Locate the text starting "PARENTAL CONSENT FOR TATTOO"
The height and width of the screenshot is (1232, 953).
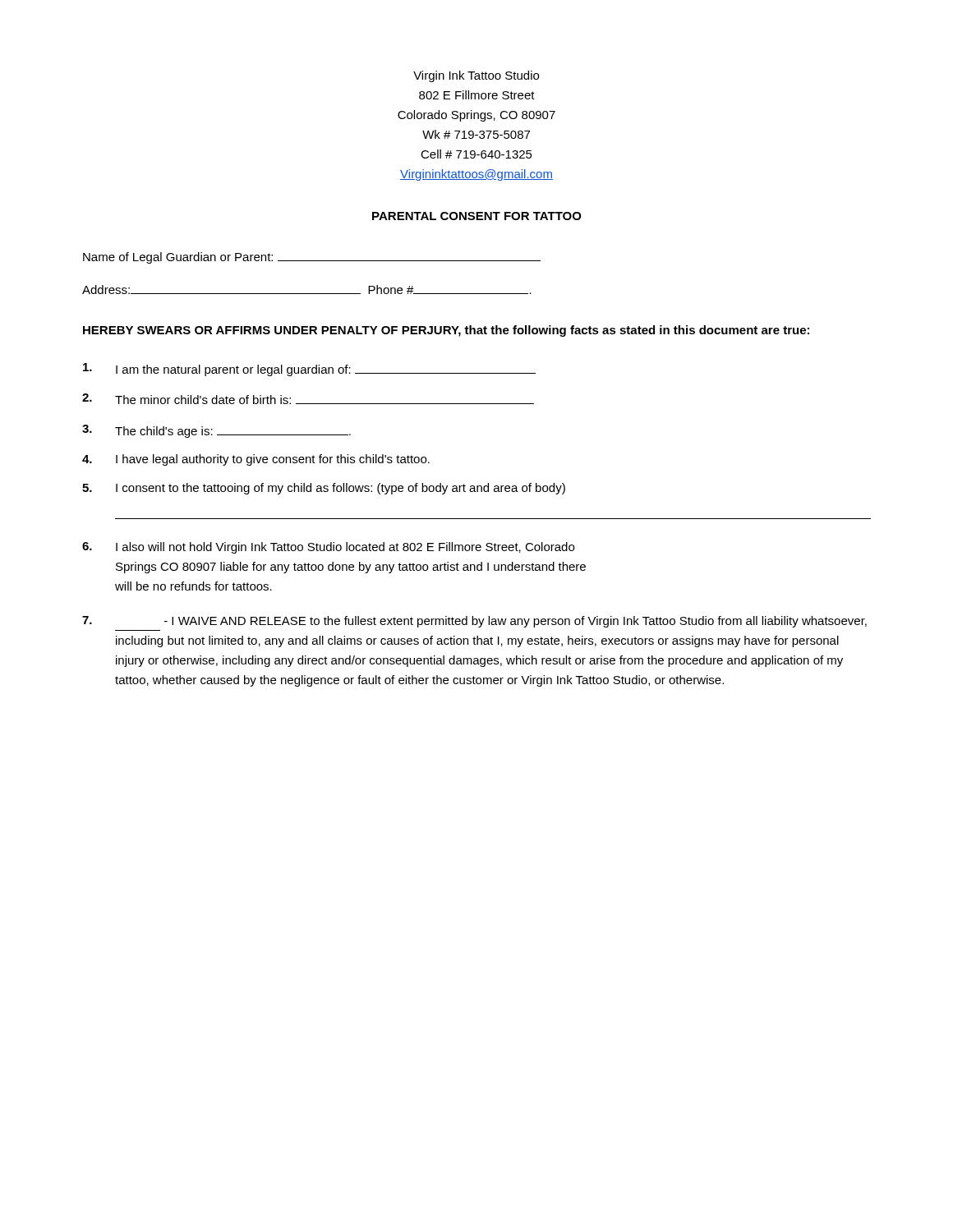476,216
